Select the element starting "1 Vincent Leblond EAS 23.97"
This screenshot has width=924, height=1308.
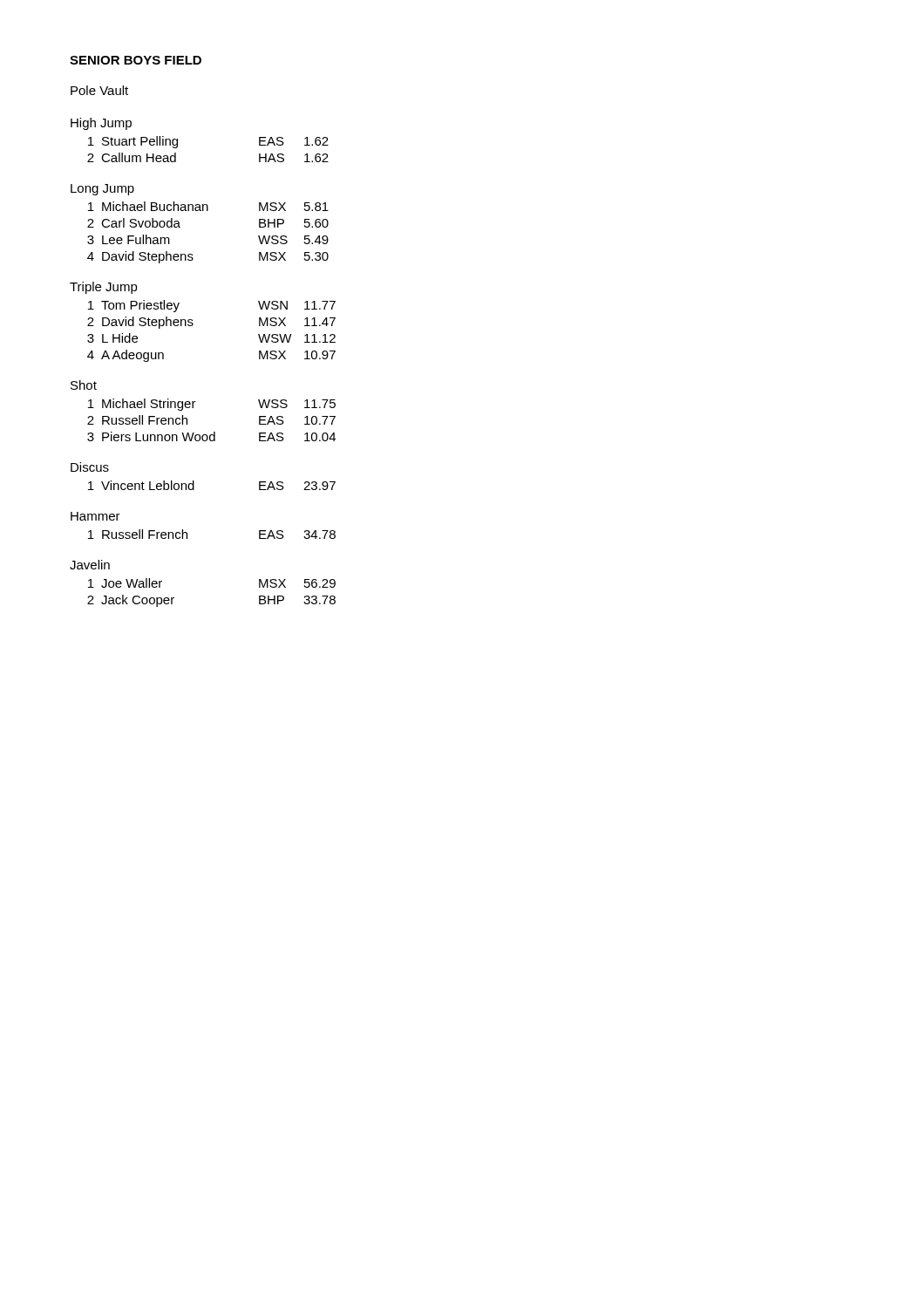139,485
